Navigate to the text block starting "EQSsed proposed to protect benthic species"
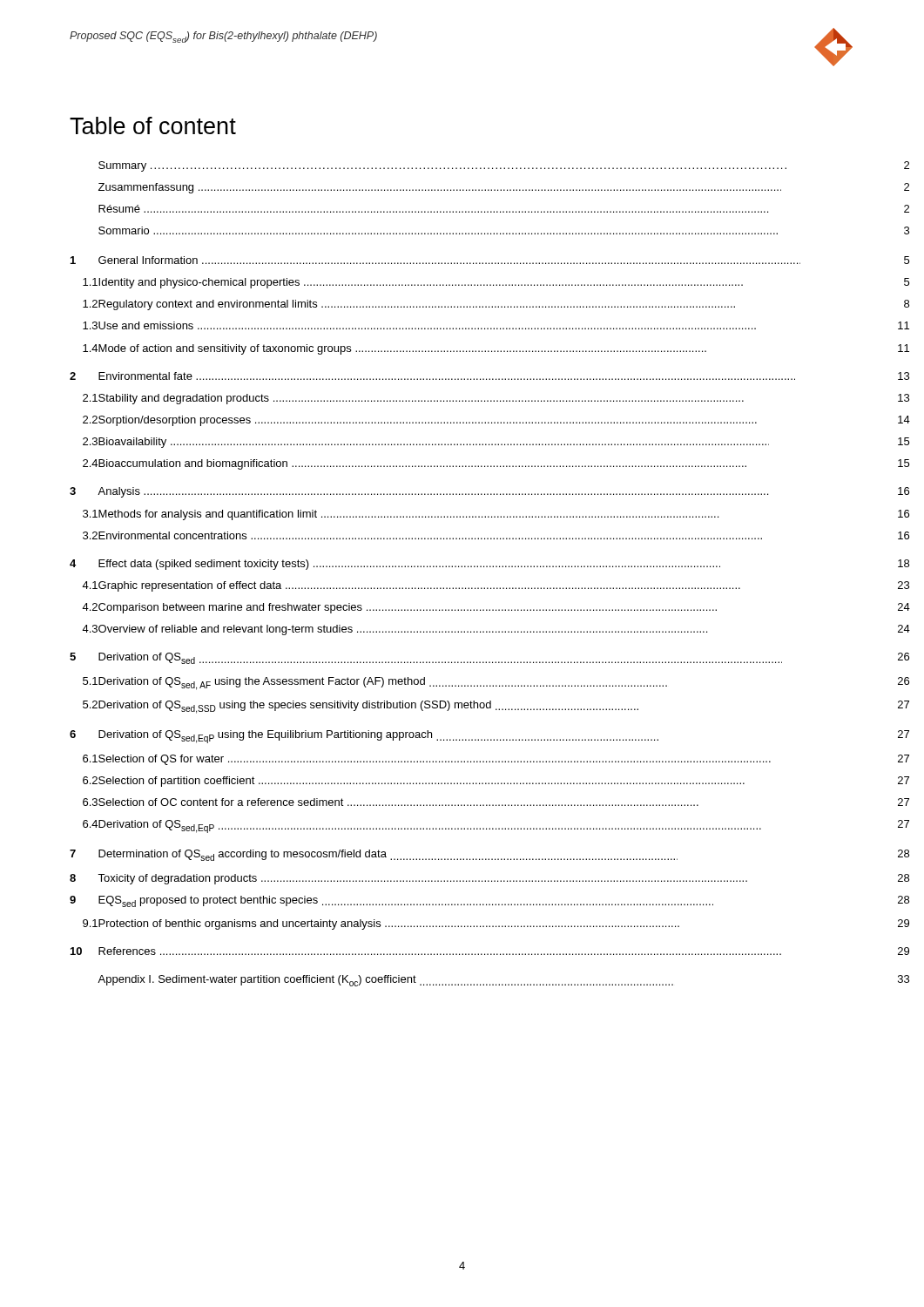This screenshot has width=924, height=1307. point(498,902)
